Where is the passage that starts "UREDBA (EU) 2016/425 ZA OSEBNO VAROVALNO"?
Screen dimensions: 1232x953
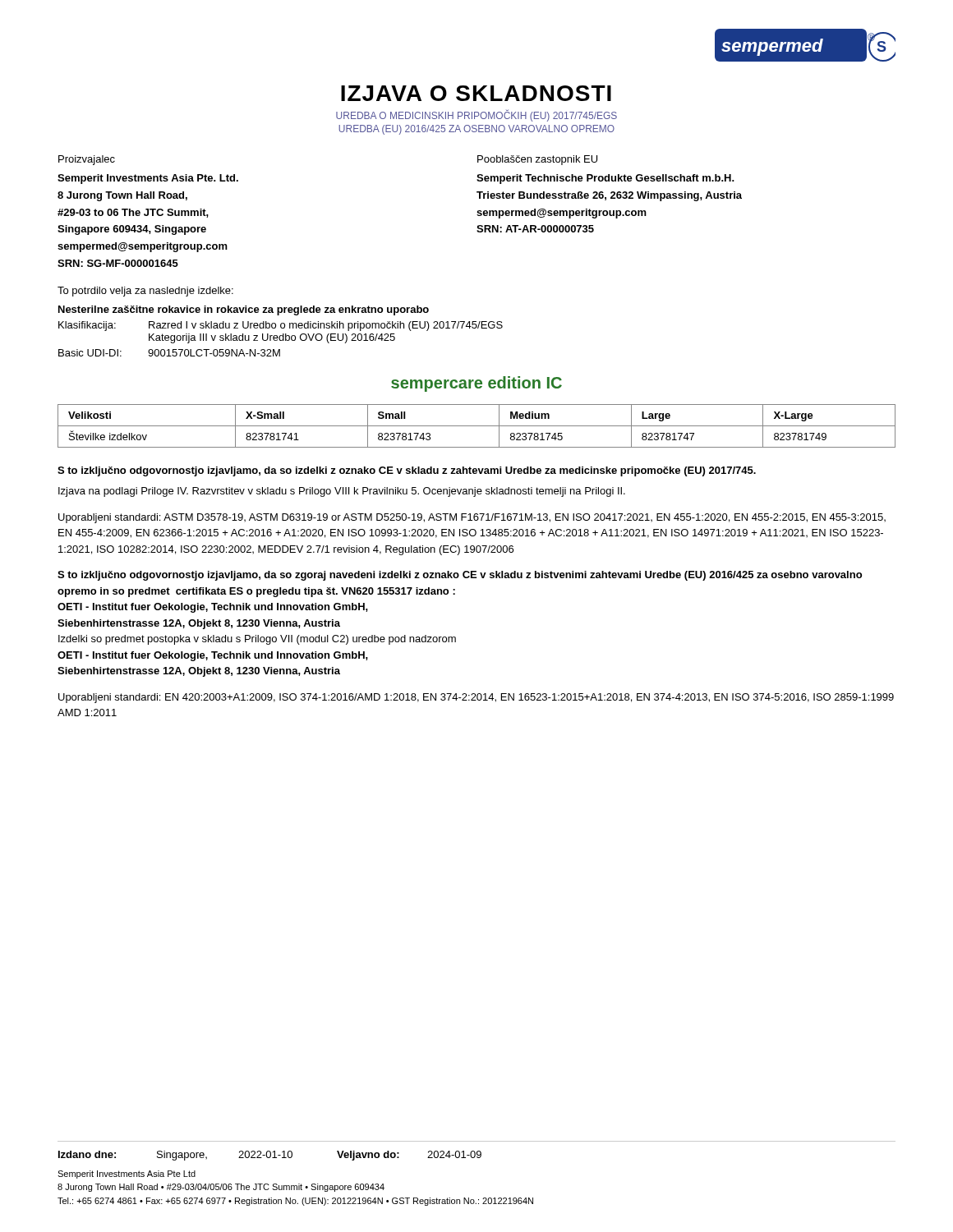[476, 129]
